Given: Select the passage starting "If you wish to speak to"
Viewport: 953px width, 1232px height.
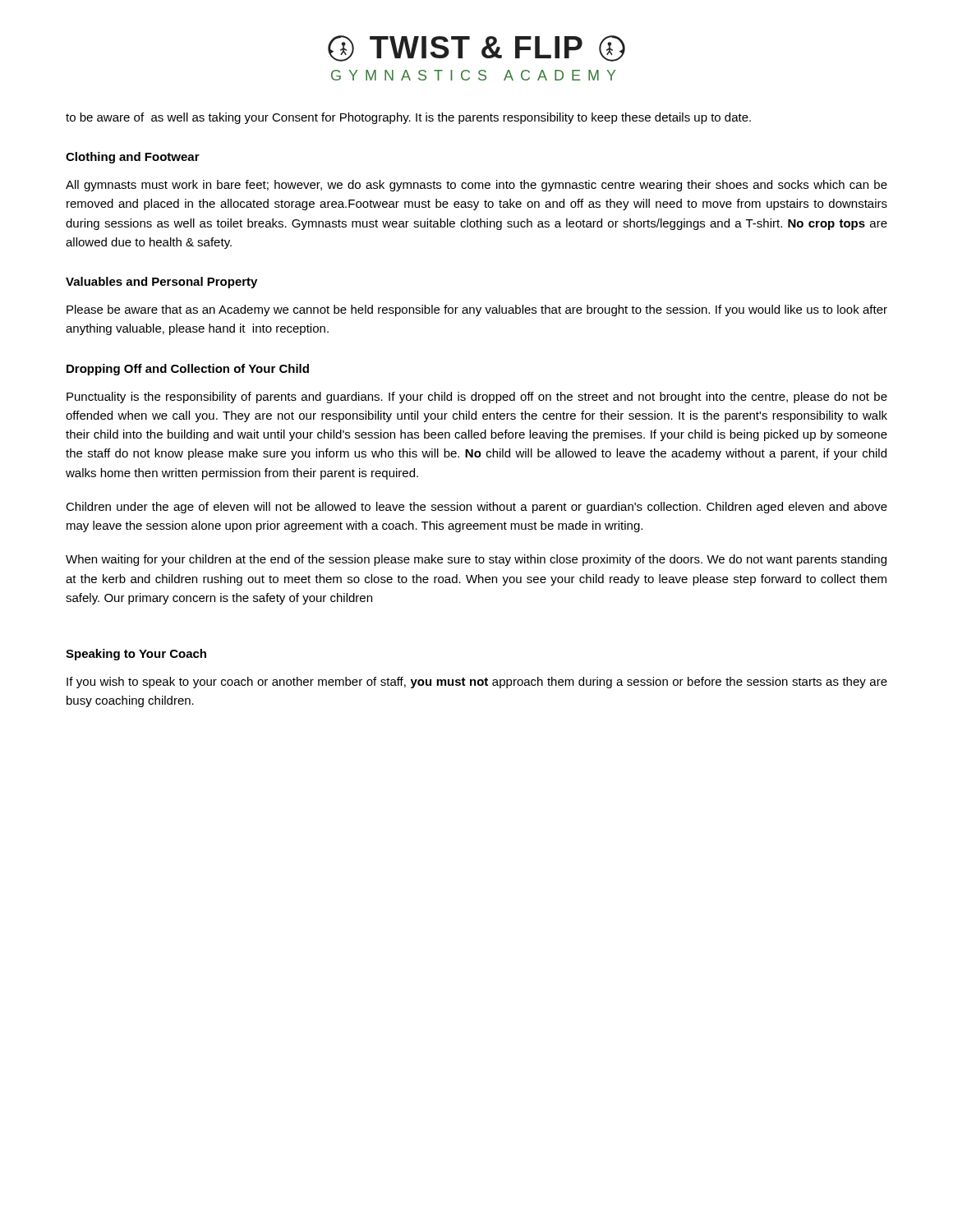Looking at the screenshot, I should click(476, 691).
